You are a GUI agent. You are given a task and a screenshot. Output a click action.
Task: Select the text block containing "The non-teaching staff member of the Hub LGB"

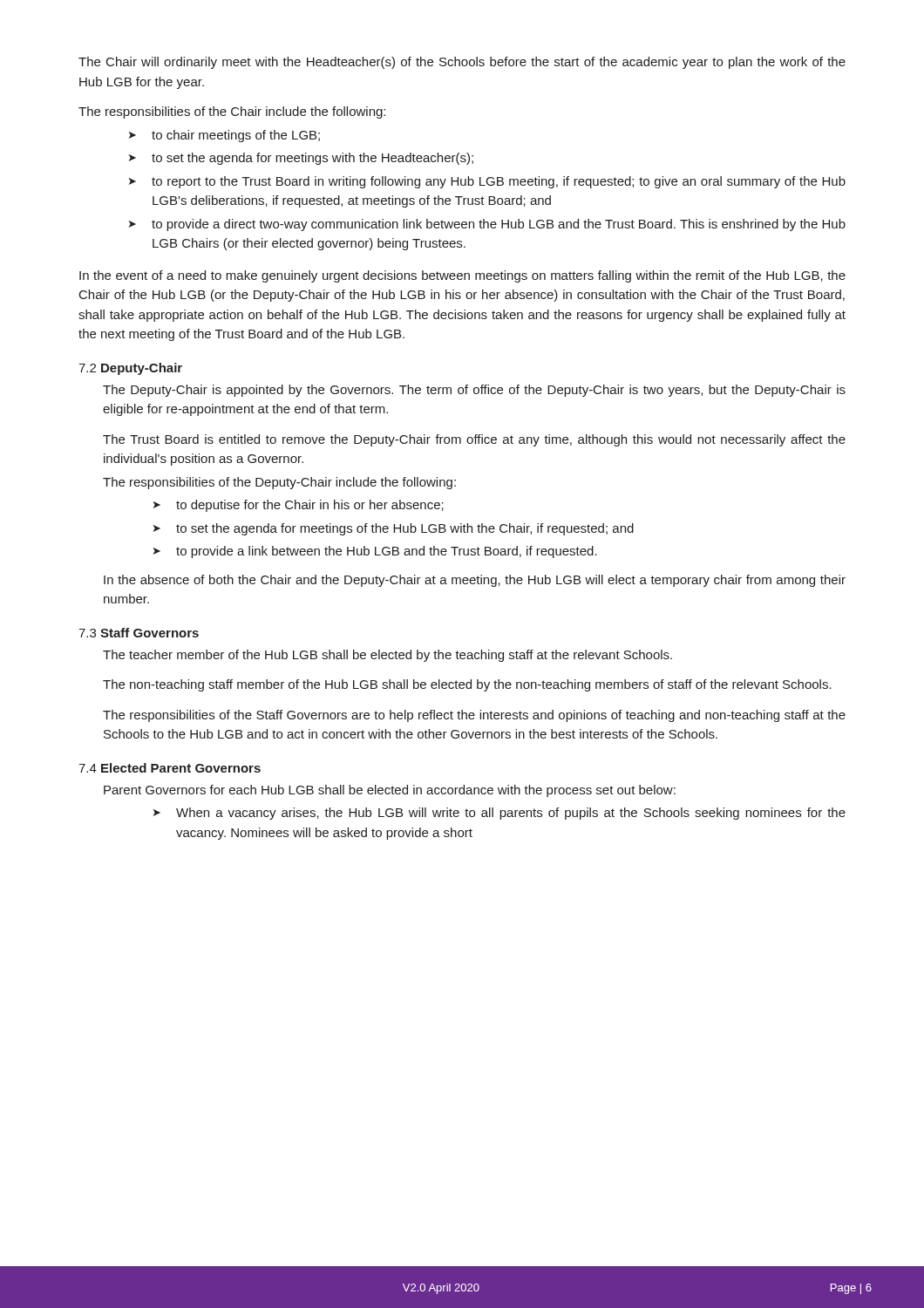tap(474, 685)
